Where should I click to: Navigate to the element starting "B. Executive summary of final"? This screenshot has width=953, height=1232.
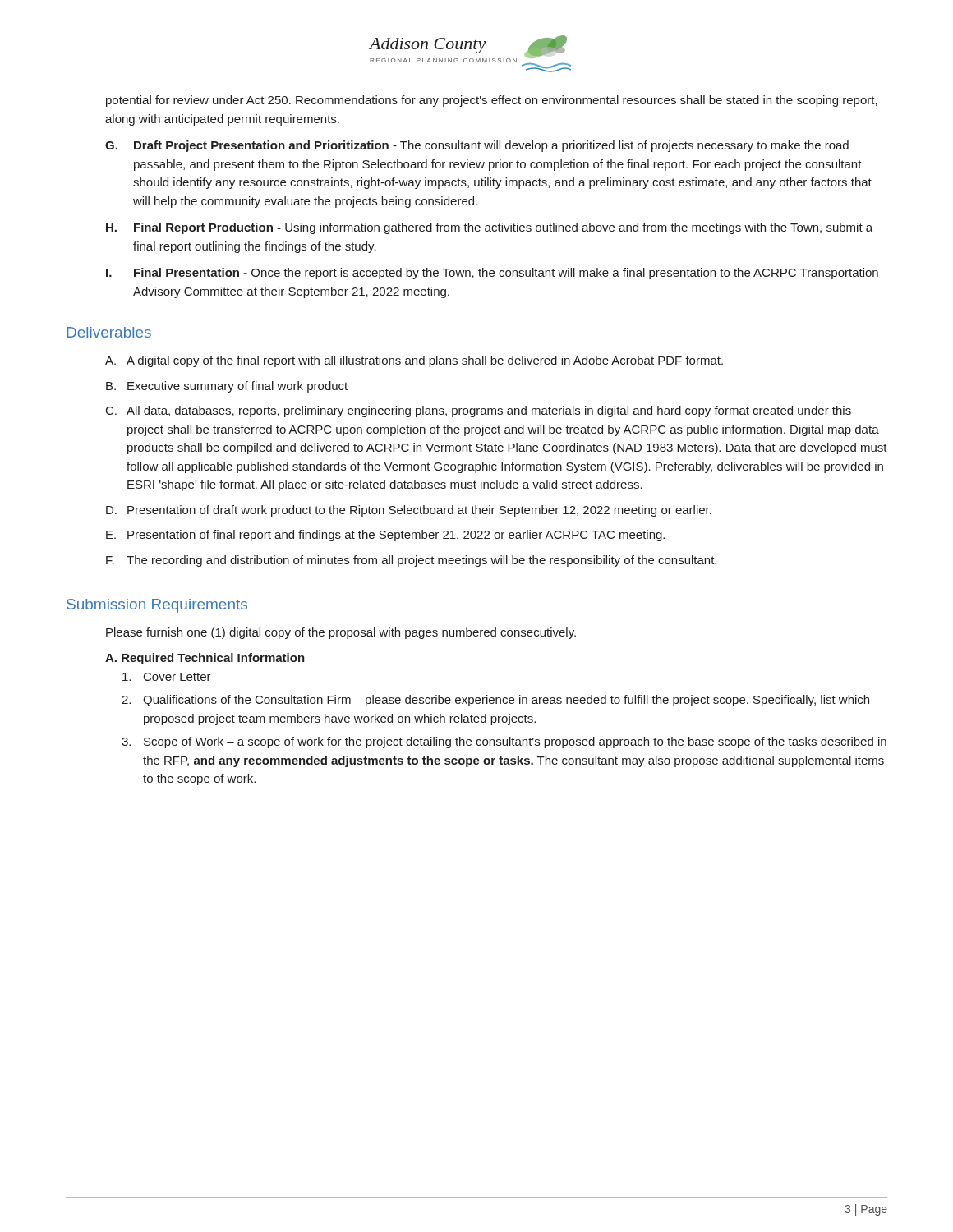[x=226, y=386]
